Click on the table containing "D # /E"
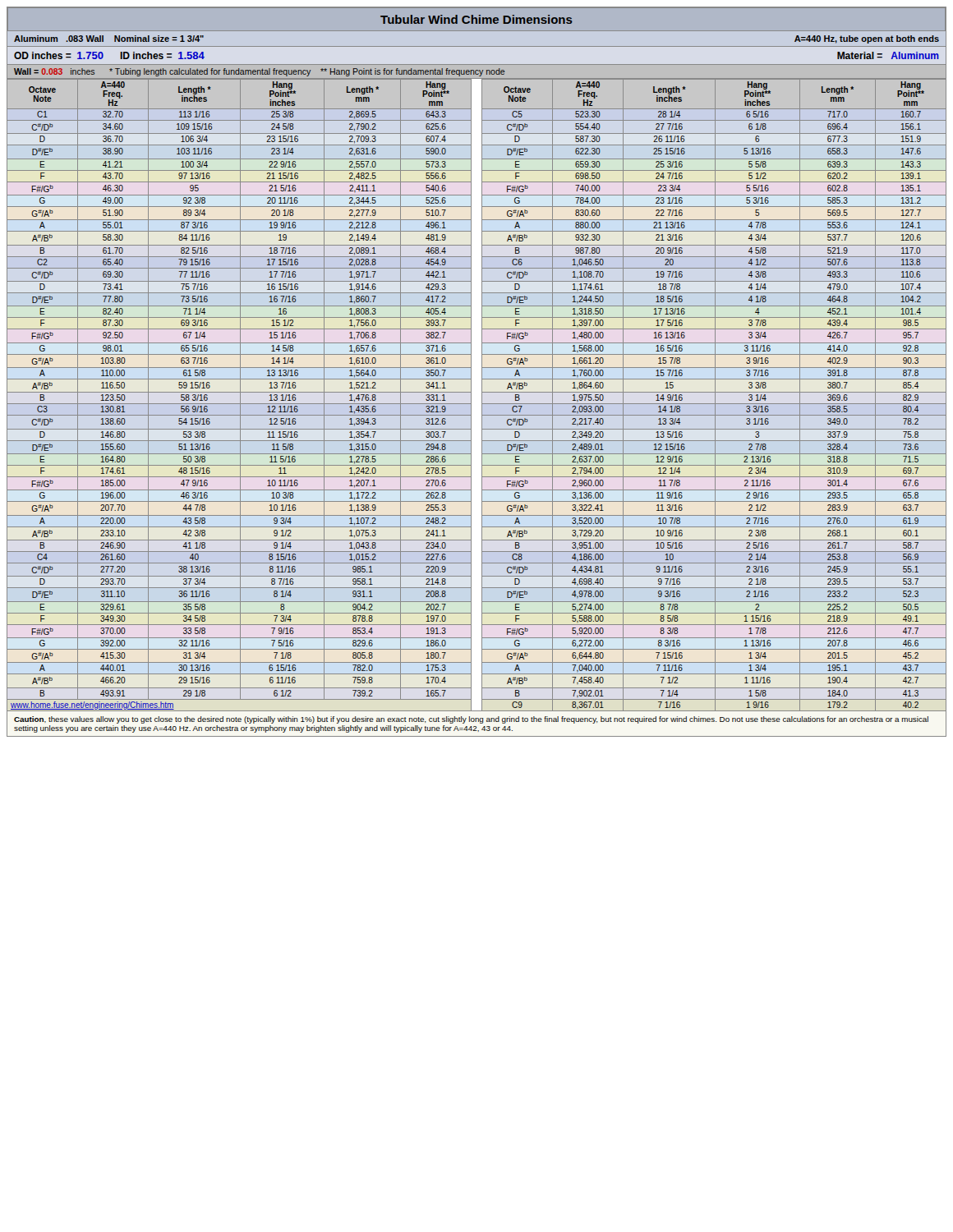Image resolution: width=953 pixels, height=1232 pixels. [476, 395]
